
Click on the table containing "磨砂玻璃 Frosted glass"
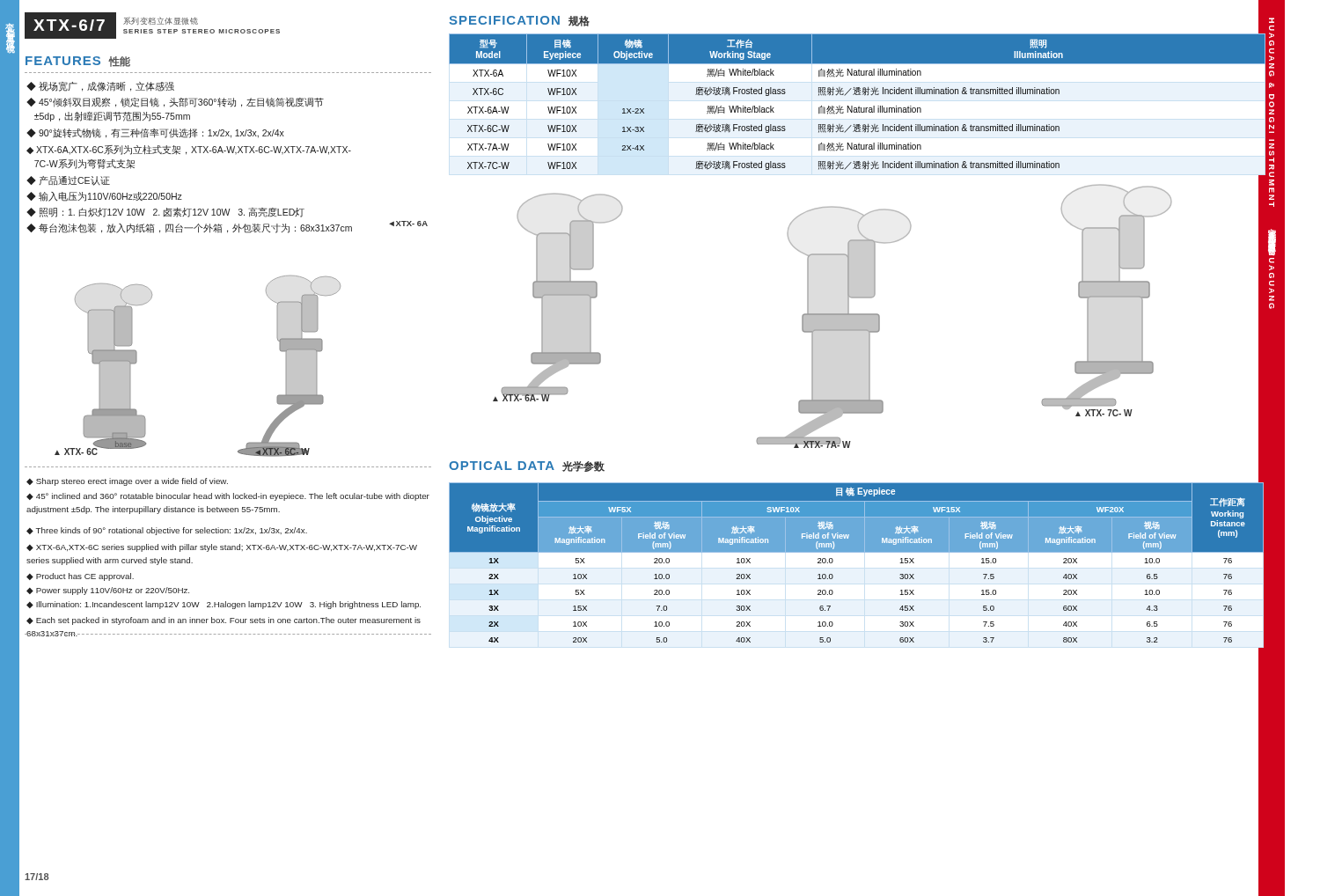coord(857,104)
